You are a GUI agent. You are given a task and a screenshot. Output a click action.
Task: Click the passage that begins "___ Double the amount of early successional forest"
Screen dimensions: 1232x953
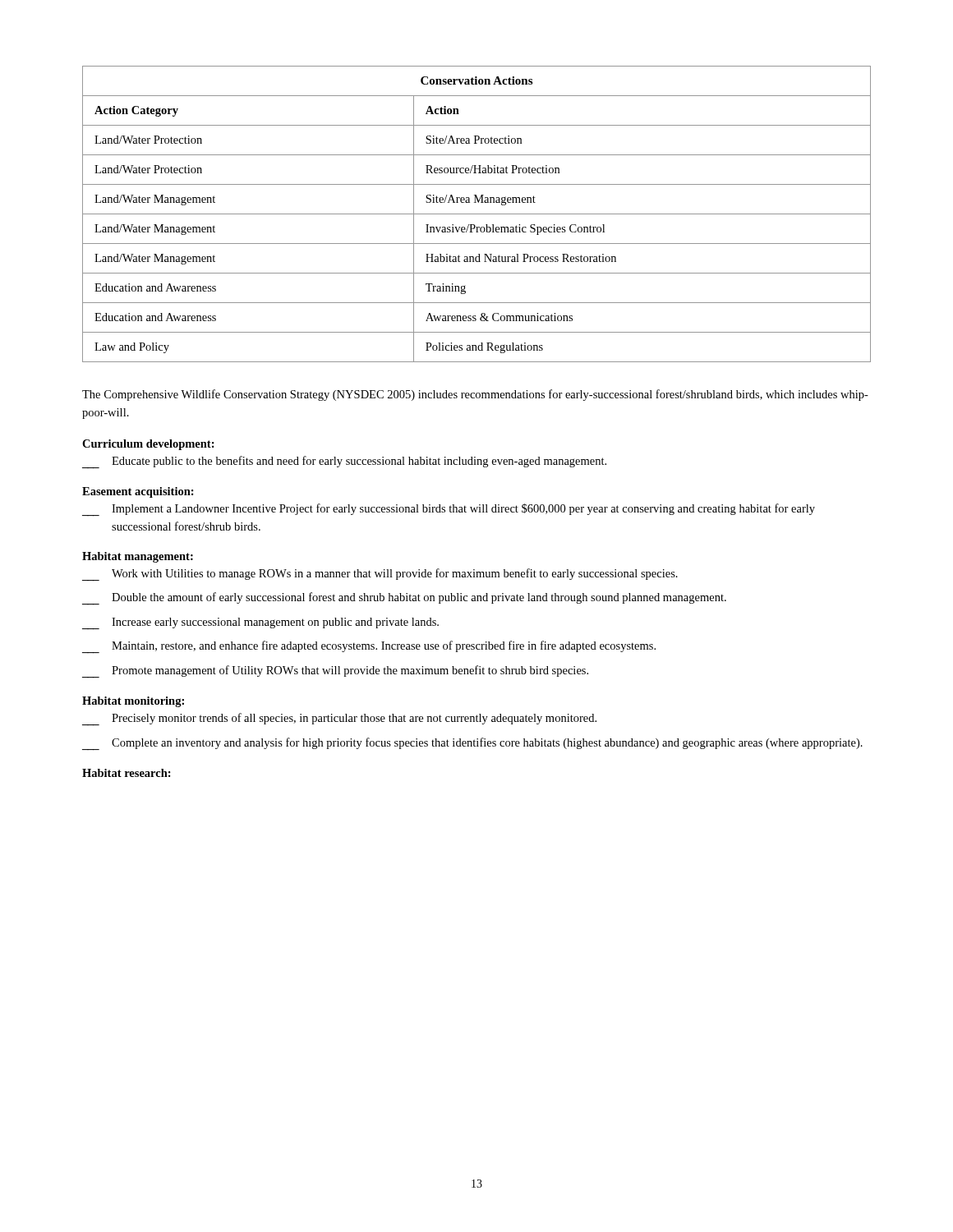tap(476, 599)
